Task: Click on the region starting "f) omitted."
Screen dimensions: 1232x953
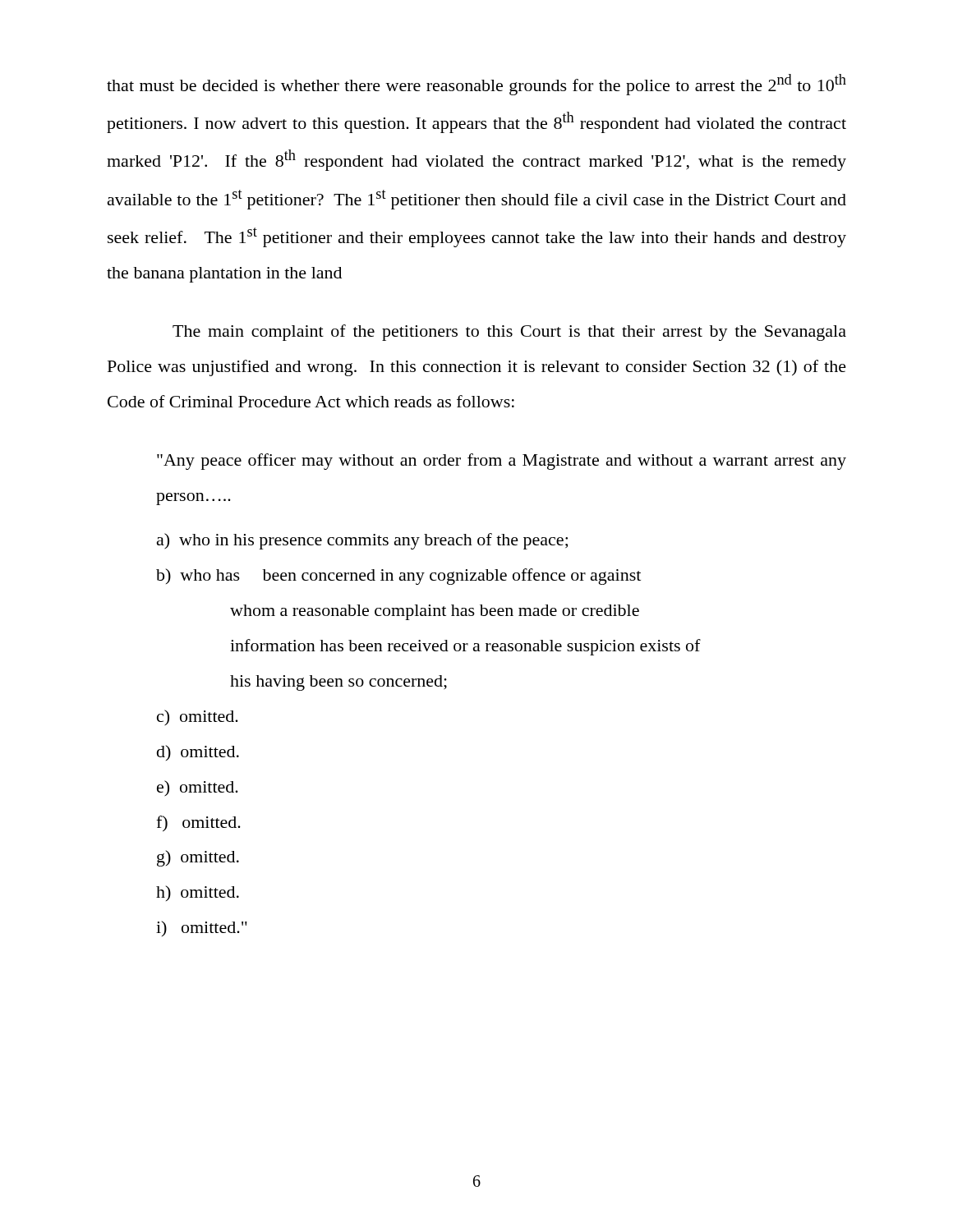Action: point(199,821)
